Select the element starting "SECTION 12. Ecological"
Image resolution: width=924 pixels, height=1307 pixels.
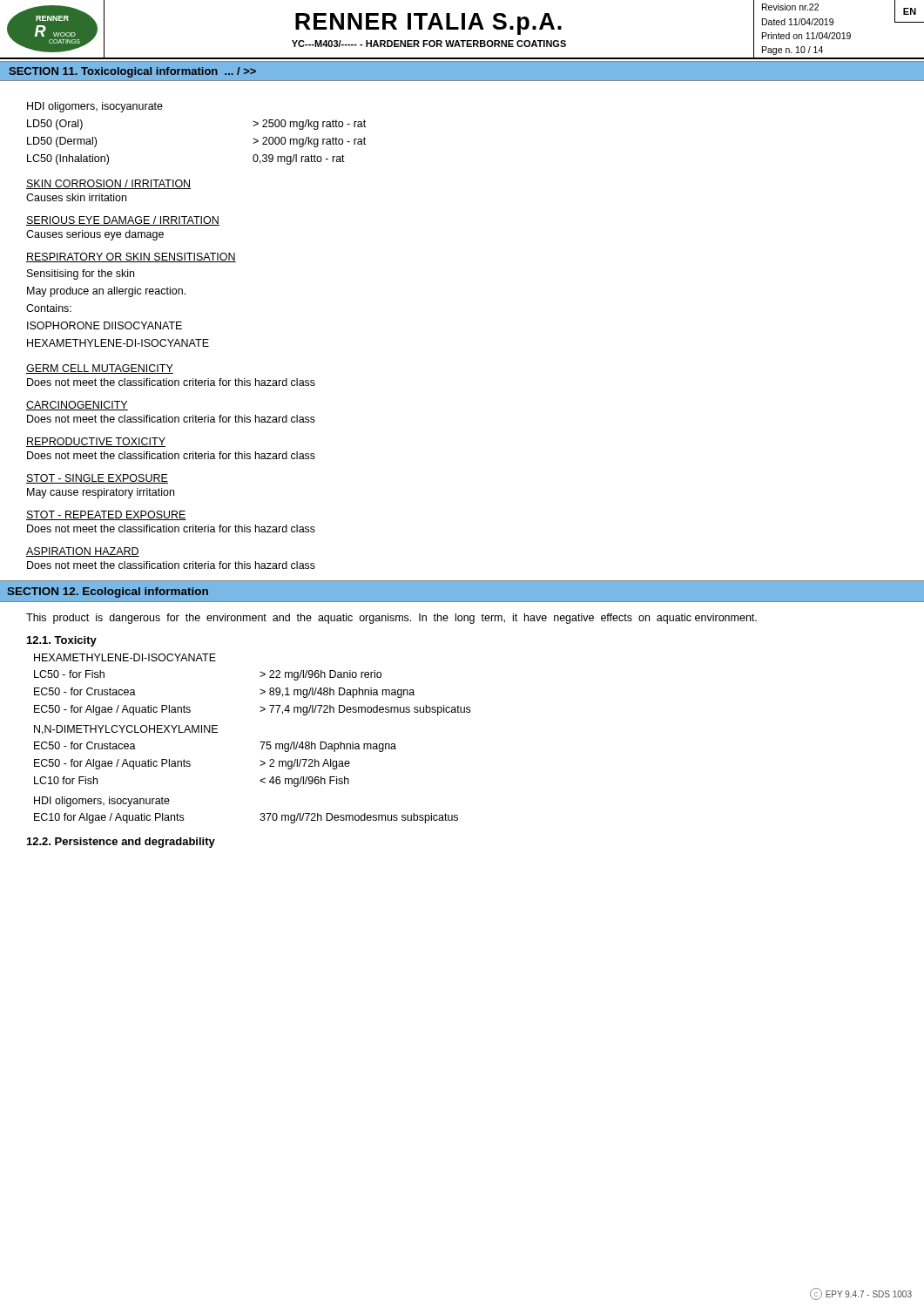[108, 591]
